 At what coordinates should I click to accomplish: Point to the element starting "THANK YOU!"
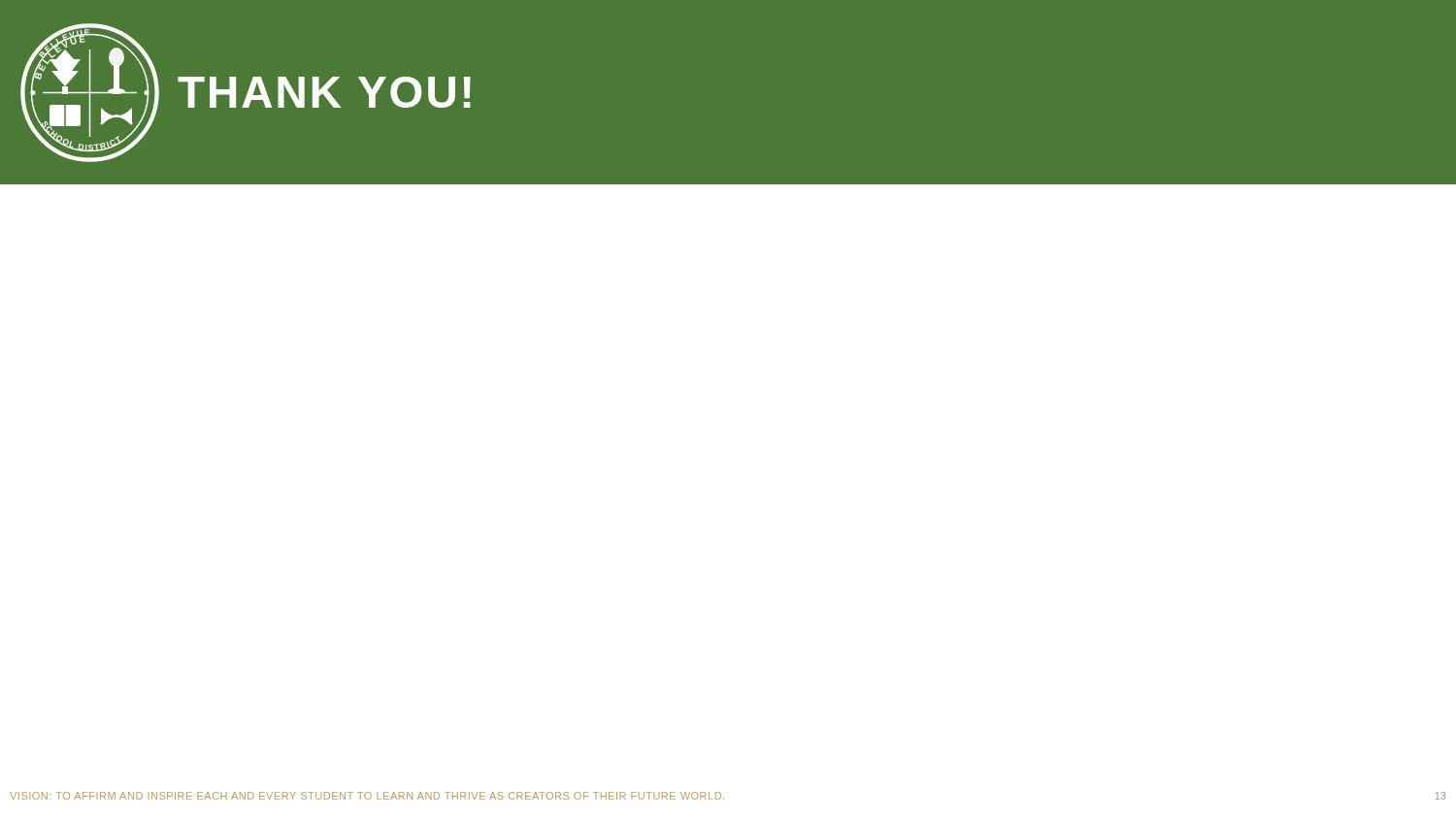coord(327,92)
